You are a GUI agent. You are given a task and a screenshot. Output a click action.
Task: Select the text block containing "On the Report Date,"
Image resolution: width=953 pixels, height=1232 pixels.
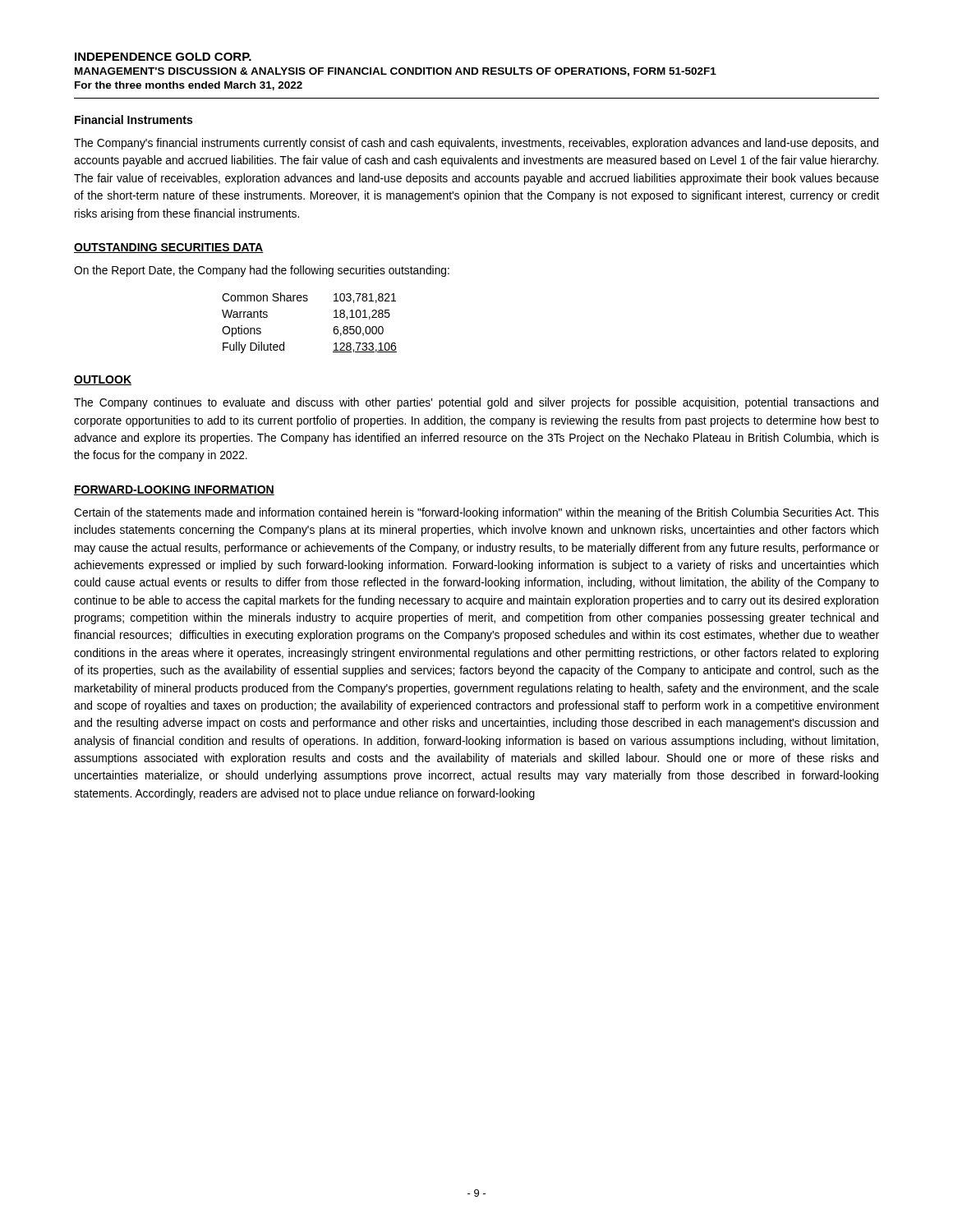point(262,271)
